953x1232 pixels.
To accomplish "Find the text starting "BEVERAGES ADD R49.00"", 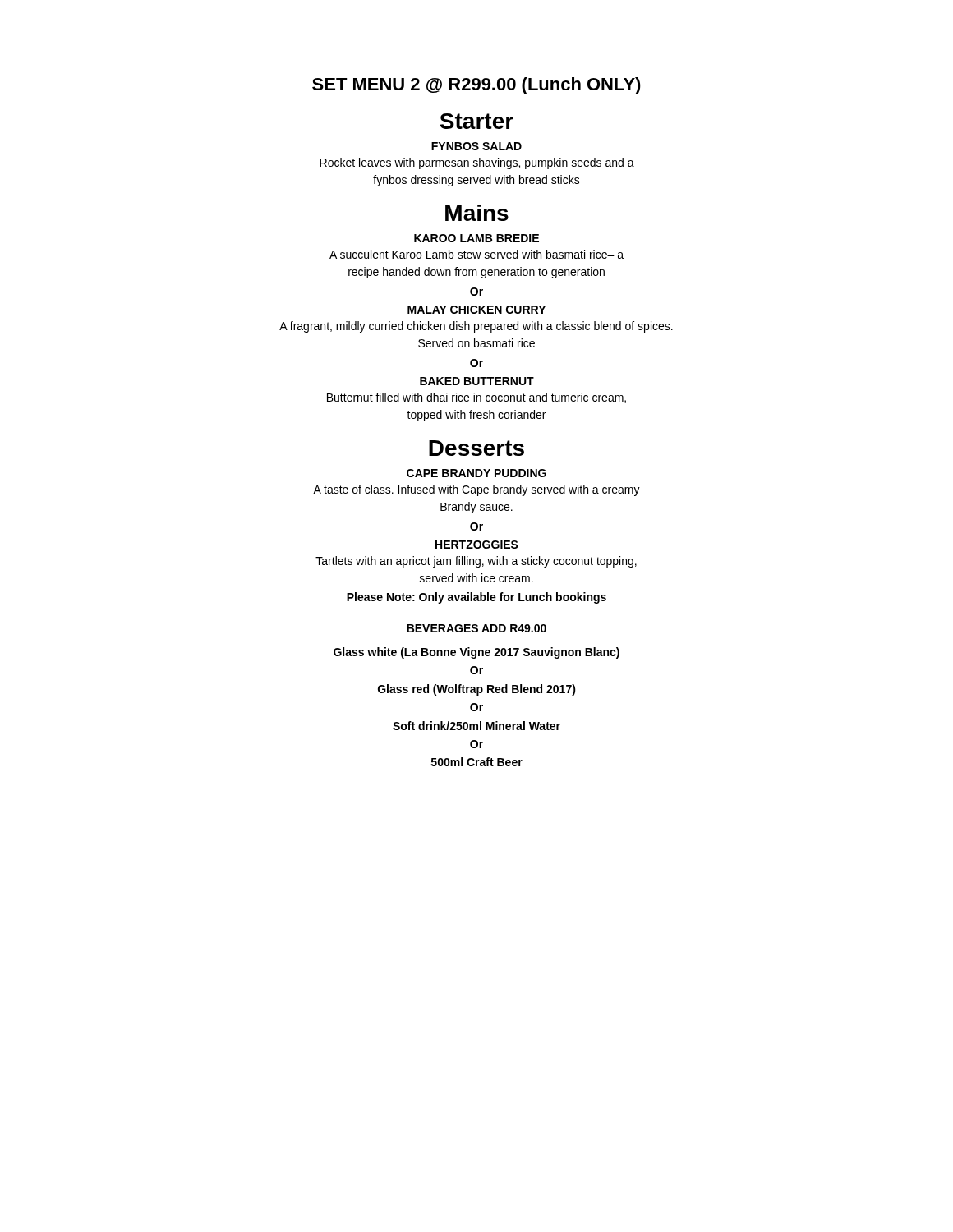I will click(476, 628).
